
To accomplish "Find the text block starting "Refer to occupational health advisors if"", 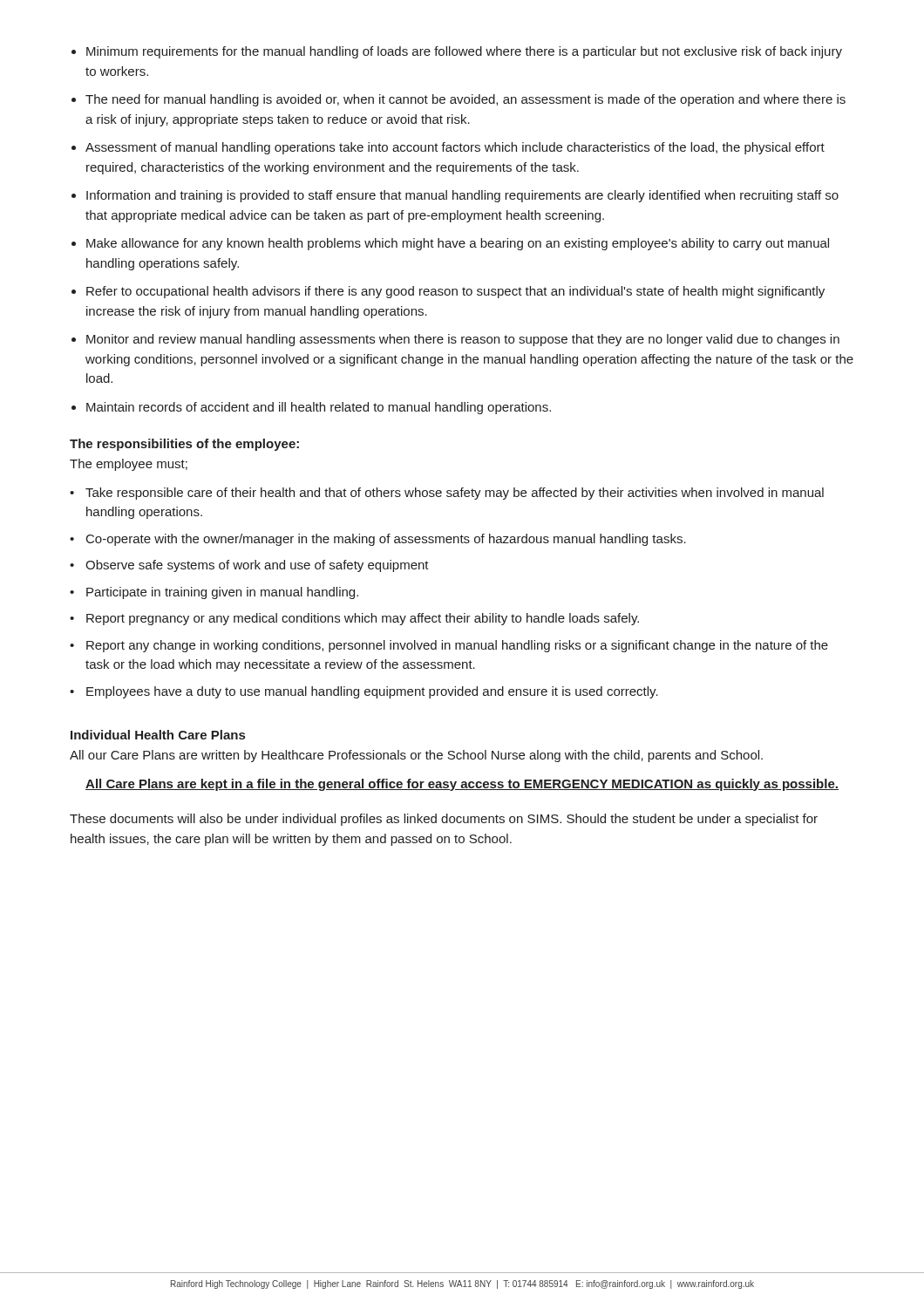I will click(x=455, y=301).
